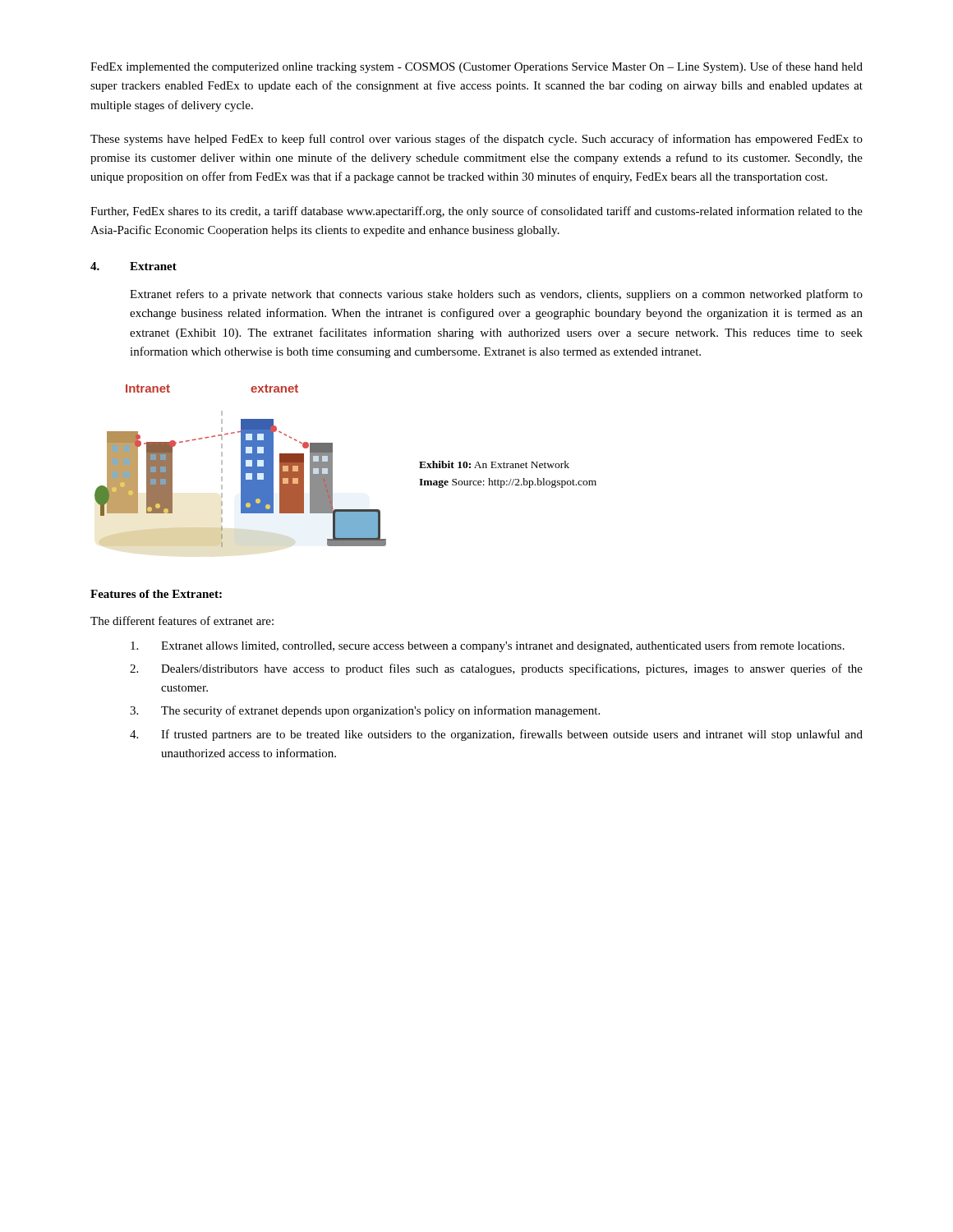953x1232 pixels.
Task: Select the section header that says "Features of the Extranet:"
Action: tap(156, 594)
